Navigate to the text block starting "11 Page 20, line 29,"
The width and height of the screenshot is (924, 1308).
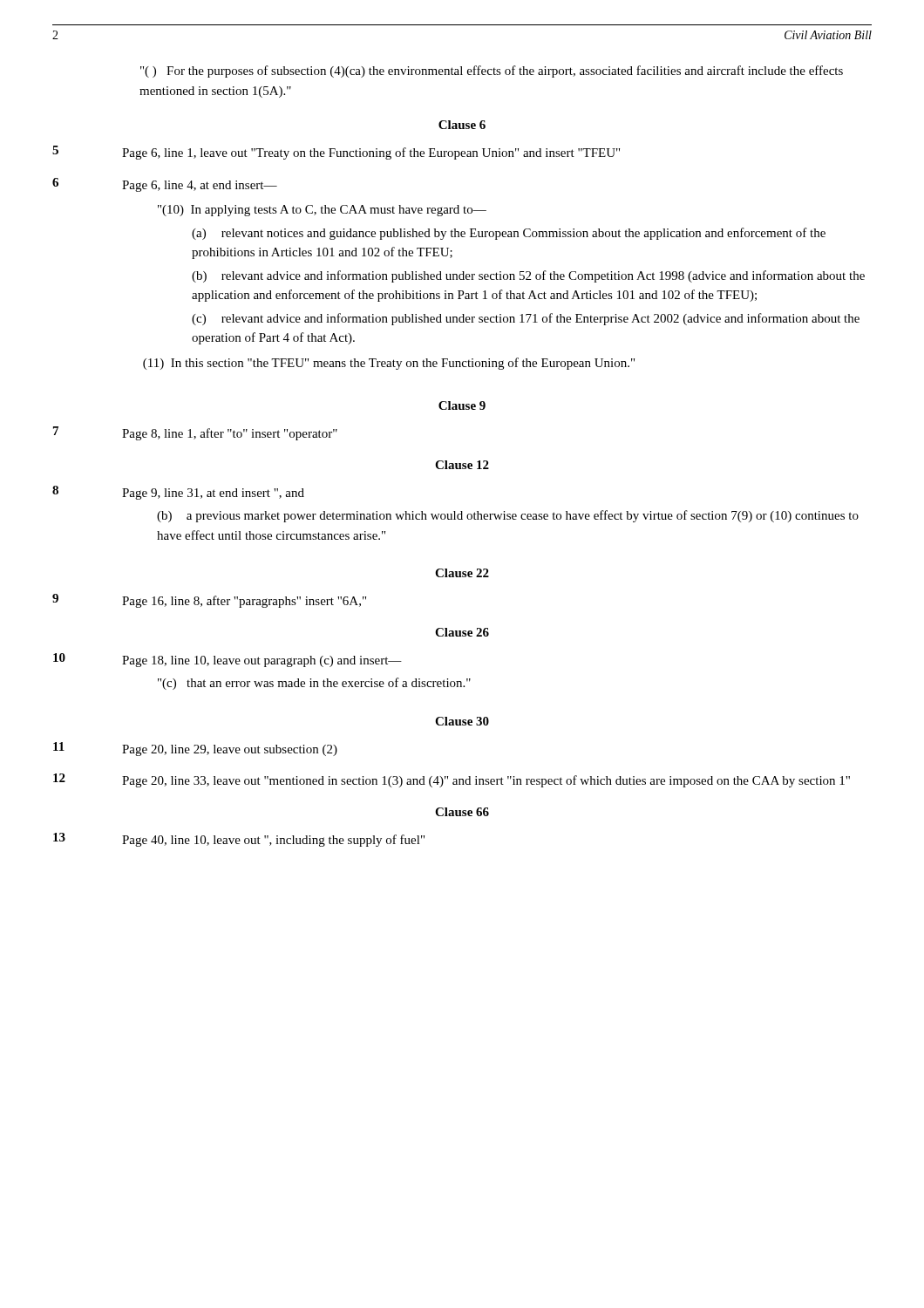(195, 749)
